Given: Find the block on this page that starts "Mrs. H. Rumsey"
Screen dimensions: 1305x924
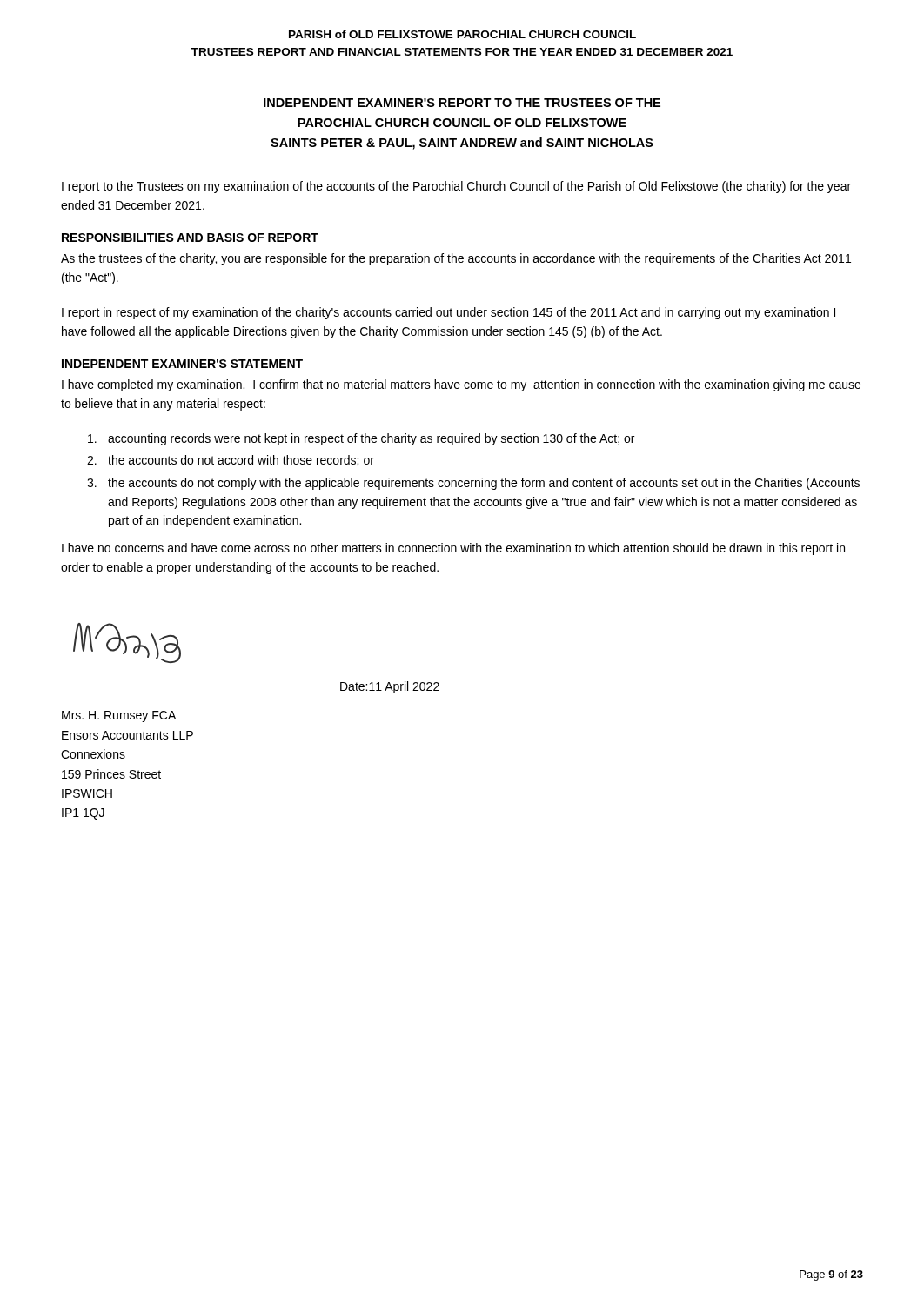Looking at the screenshot, I should coord(127,764).
